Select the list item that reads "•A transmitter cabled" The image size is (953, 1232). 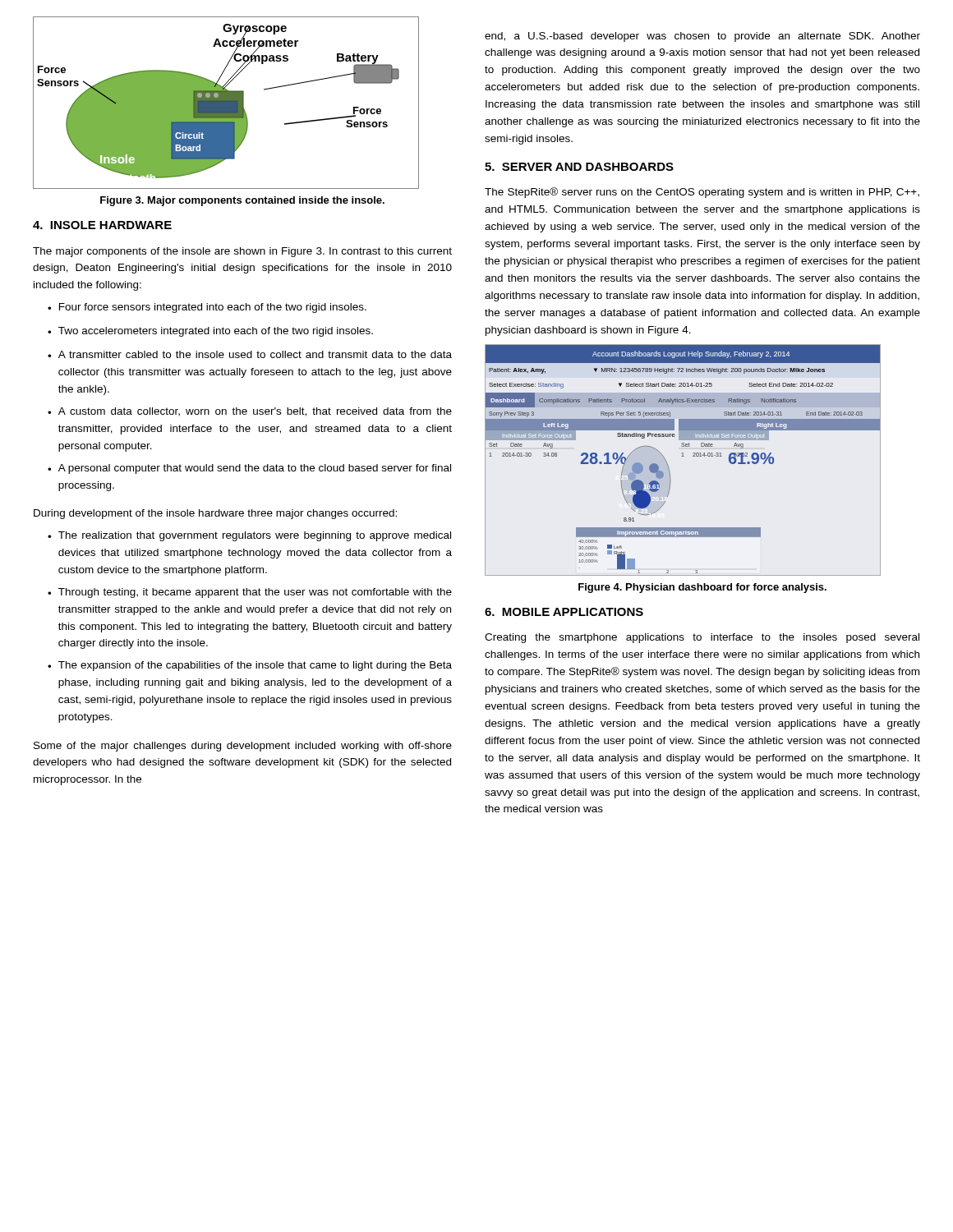[x=250, y=372]
